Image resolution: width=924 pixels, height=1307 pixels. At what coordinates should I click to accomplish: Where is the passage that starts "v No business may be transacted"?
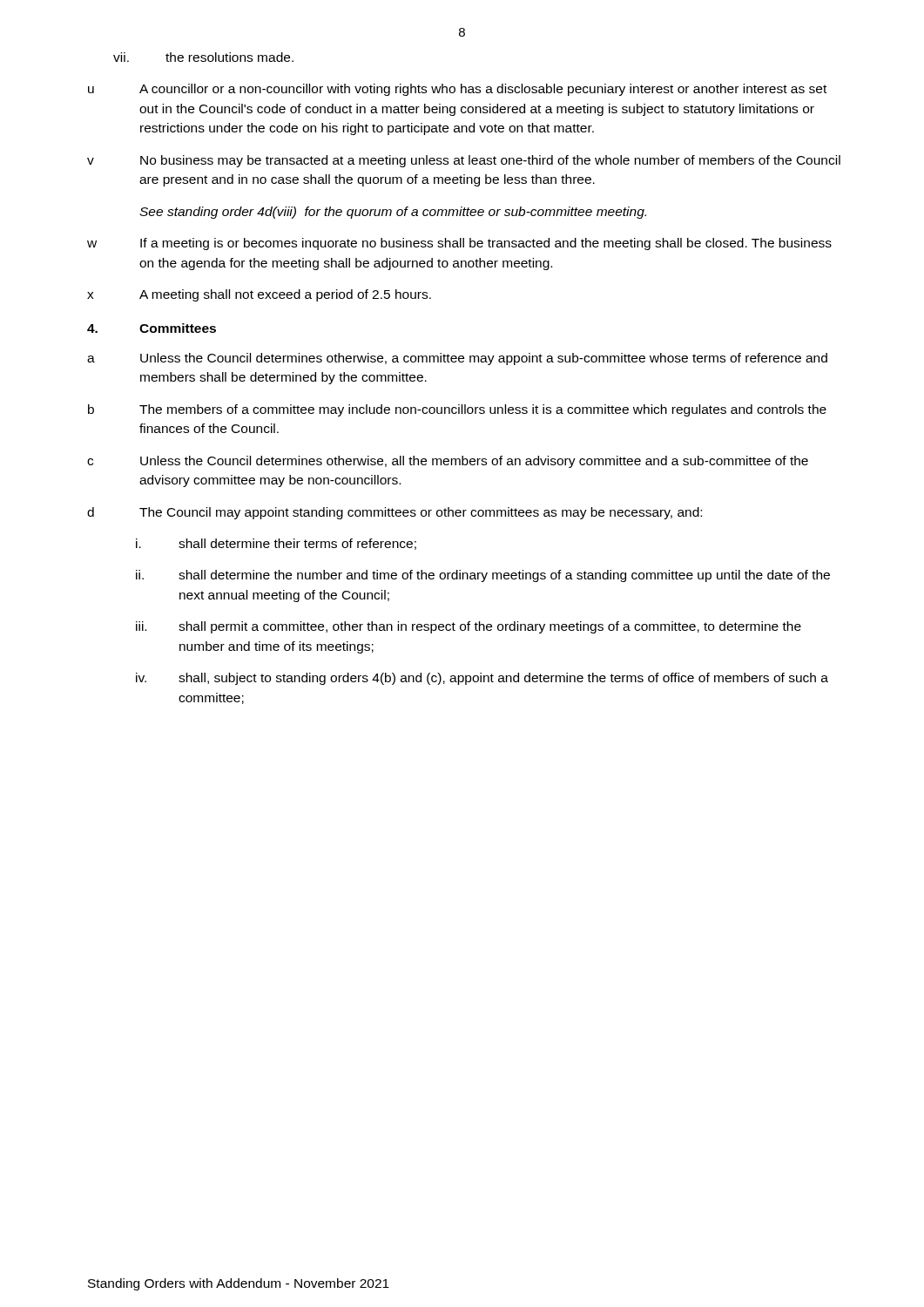(x=466, y=170)
